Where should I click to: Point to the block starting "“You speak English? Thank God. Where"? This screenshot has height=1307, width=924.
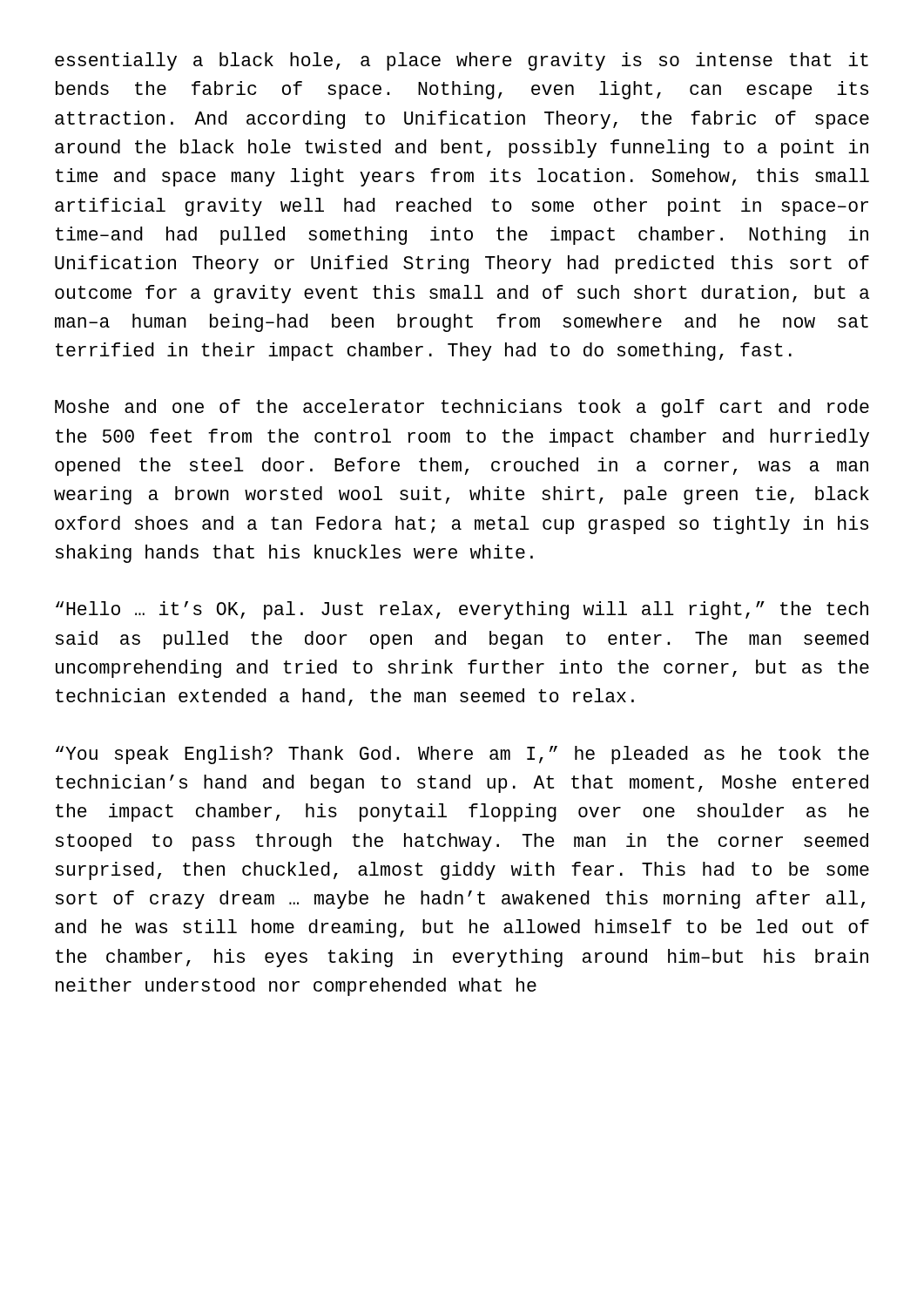[462, 870]
